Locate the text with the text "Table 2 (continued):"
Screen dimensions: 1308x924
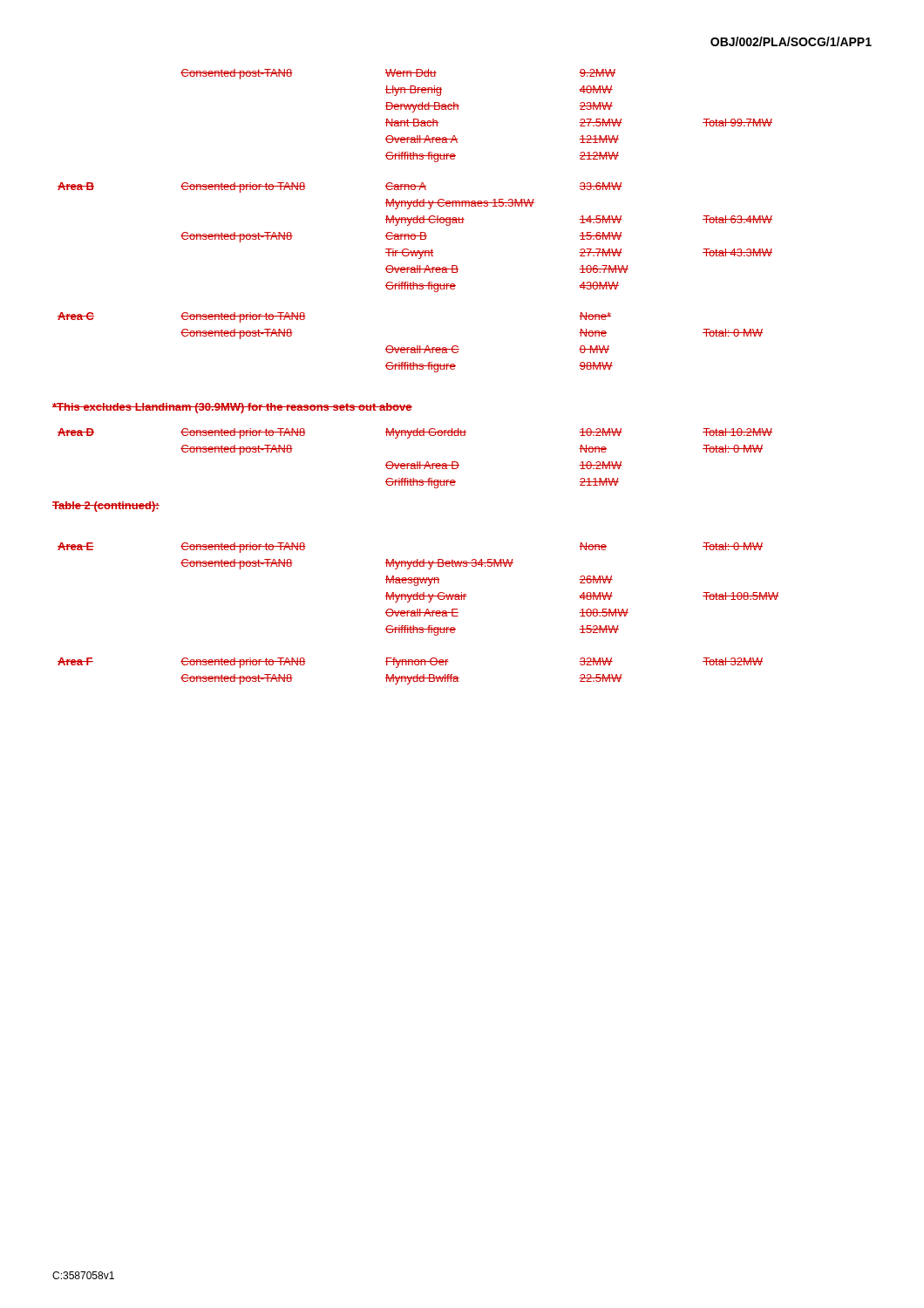[106, 505]
